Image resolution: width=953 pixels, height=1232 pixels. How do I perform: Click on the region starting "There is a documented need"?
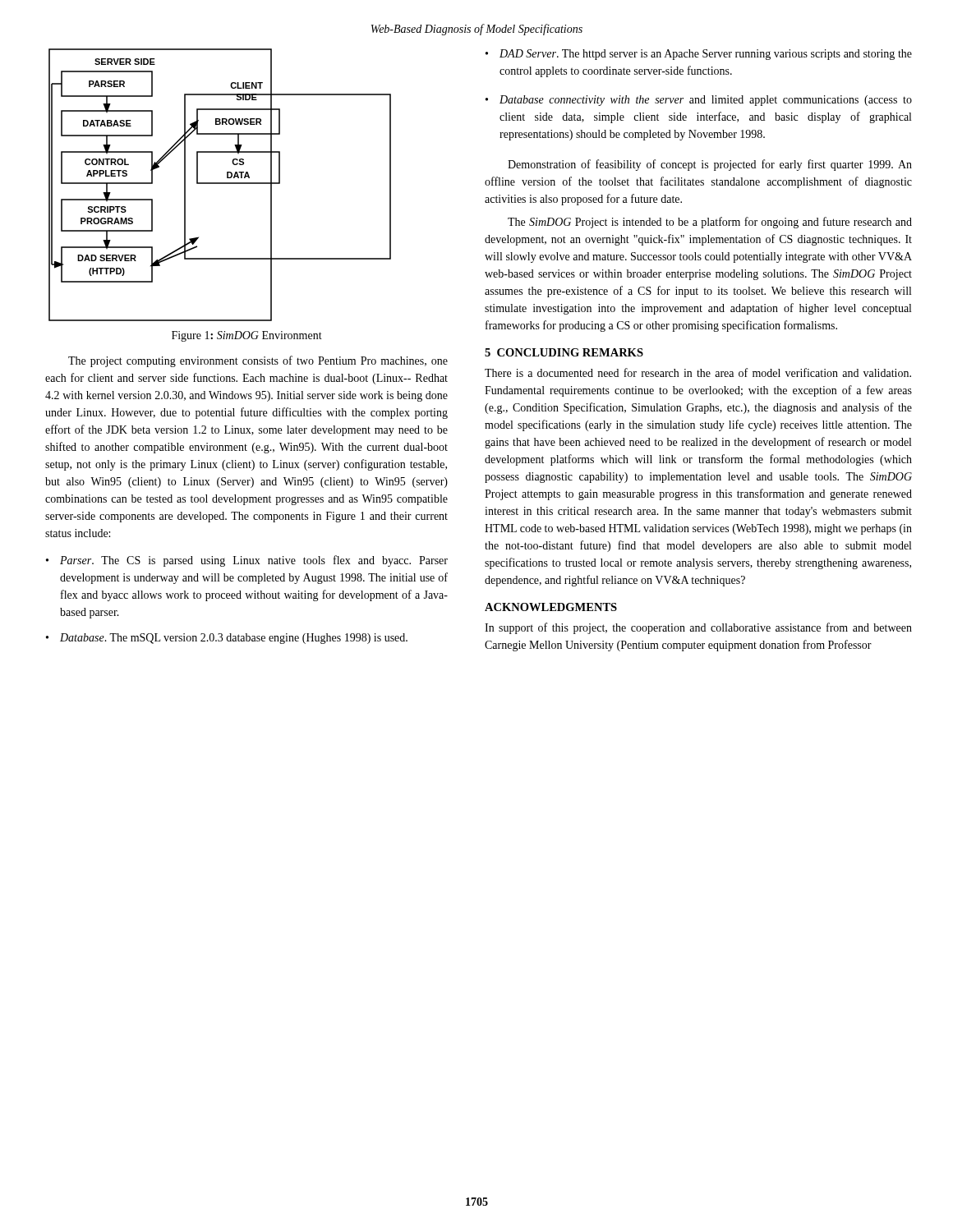698,477
